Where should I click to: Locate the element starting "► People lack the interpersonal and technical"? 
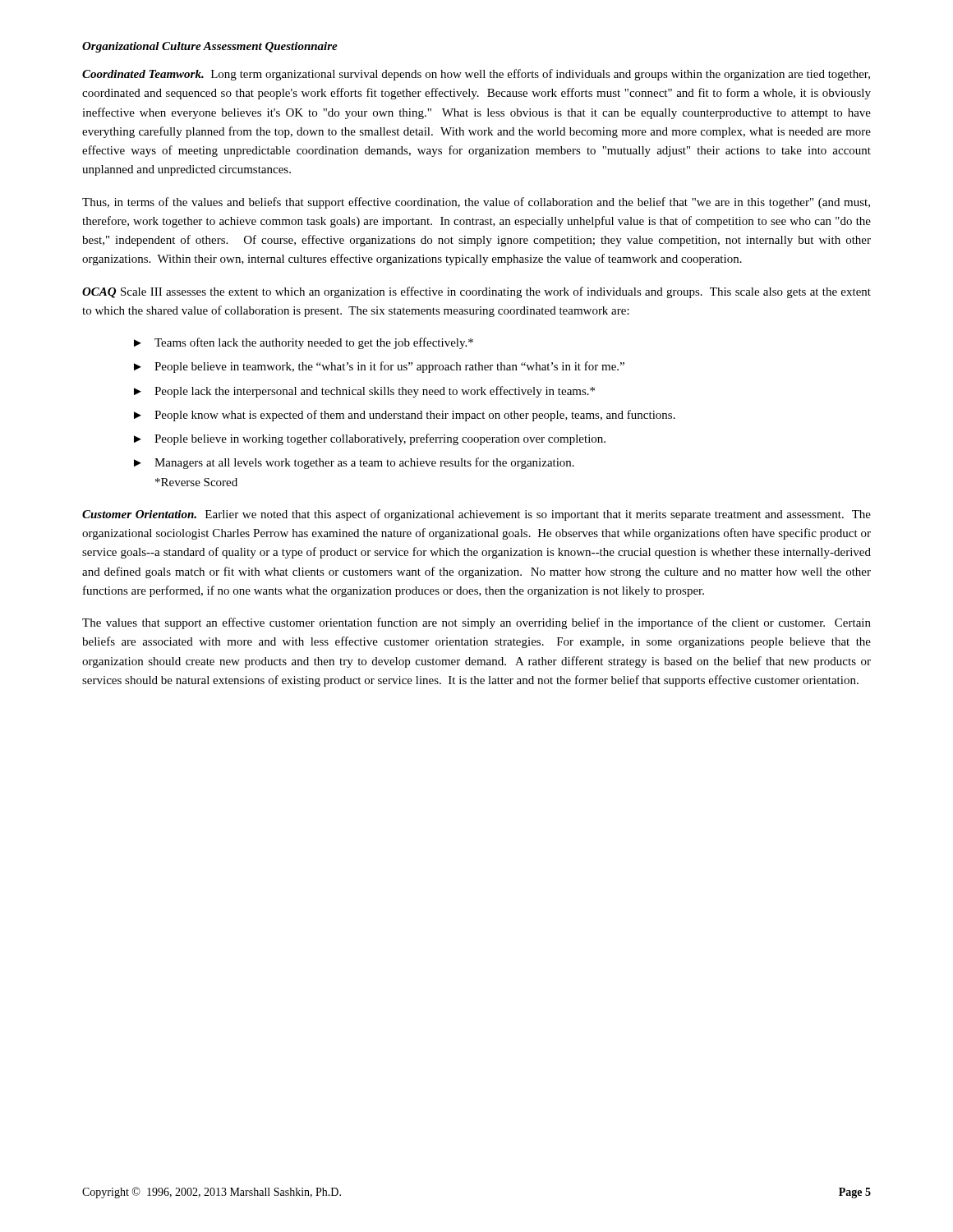click(x=501, y=391)
